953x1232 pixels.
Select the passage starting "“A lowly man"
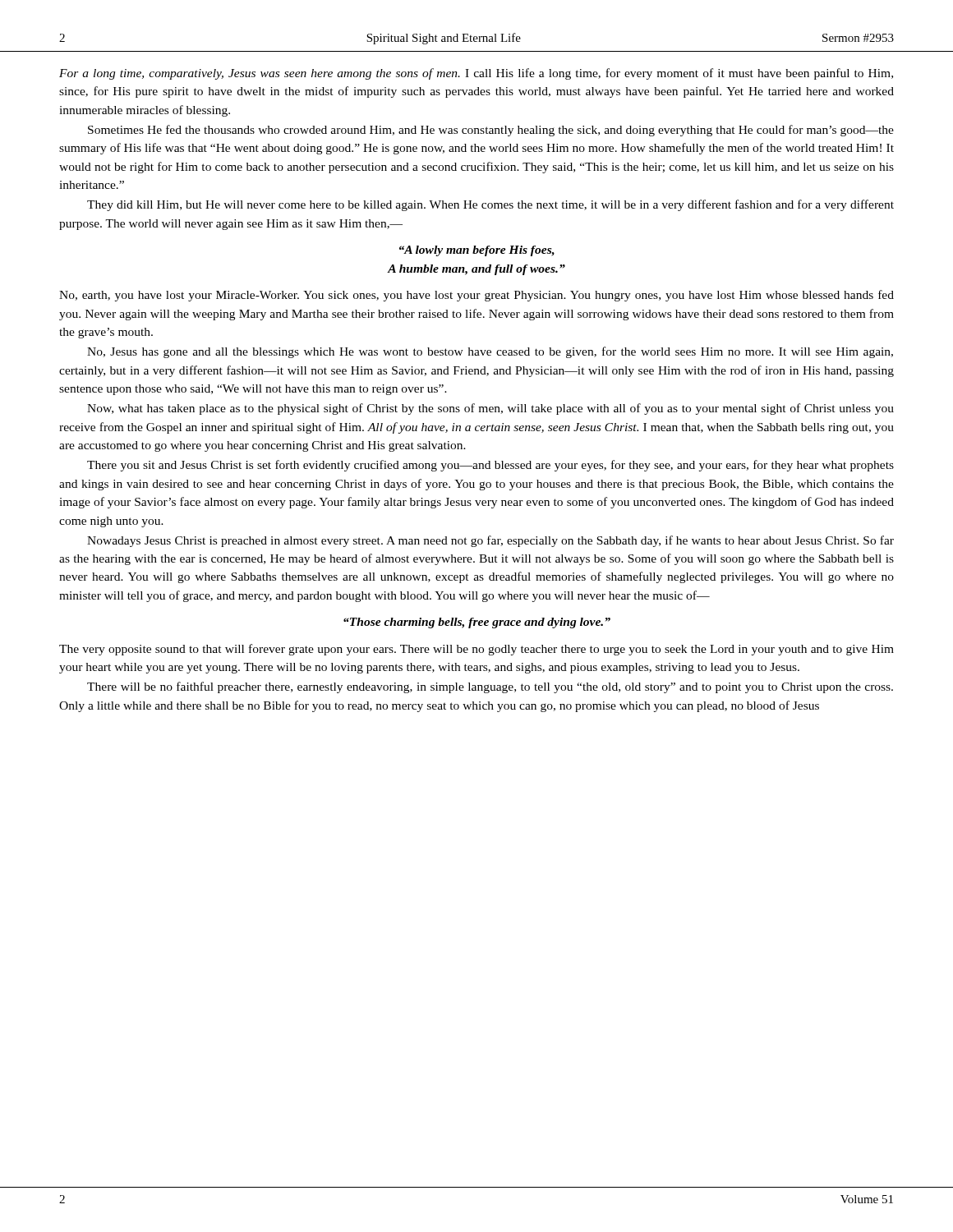476,259
